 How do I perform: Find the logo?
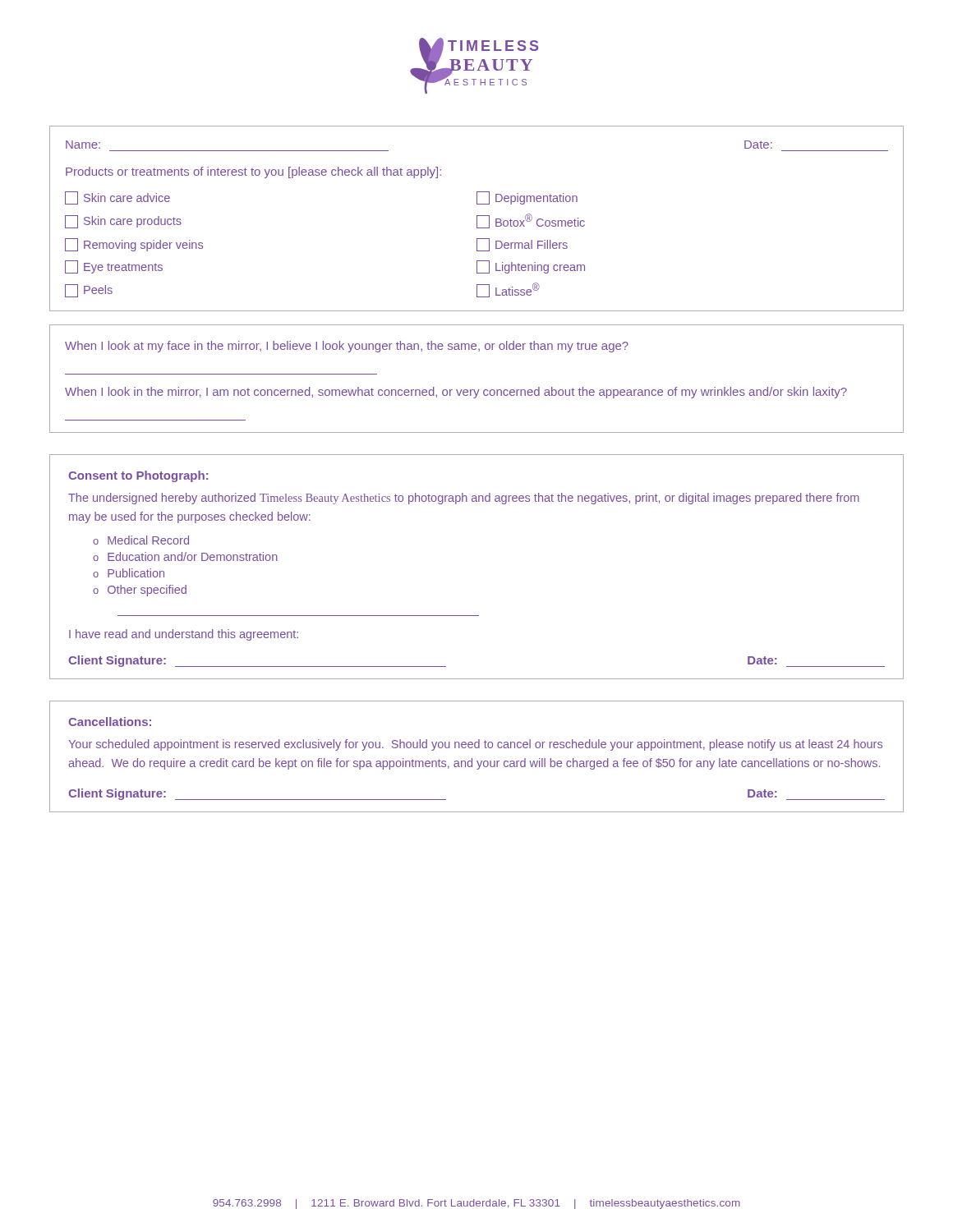pyautogui.click(x=476, y=59)
